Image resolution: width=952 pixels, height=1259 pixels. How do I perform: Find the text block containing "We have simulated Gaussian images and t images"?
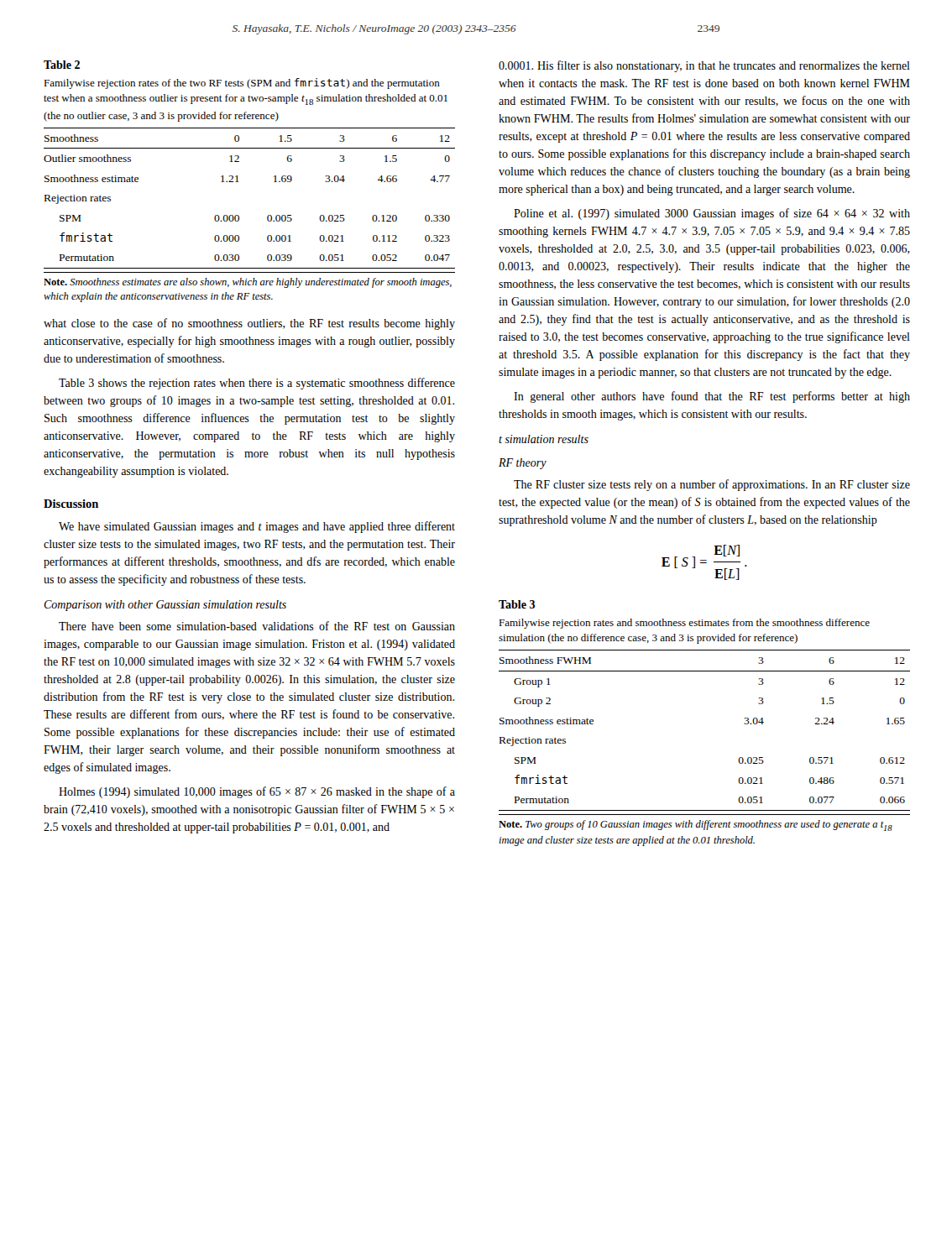point(249,553)
